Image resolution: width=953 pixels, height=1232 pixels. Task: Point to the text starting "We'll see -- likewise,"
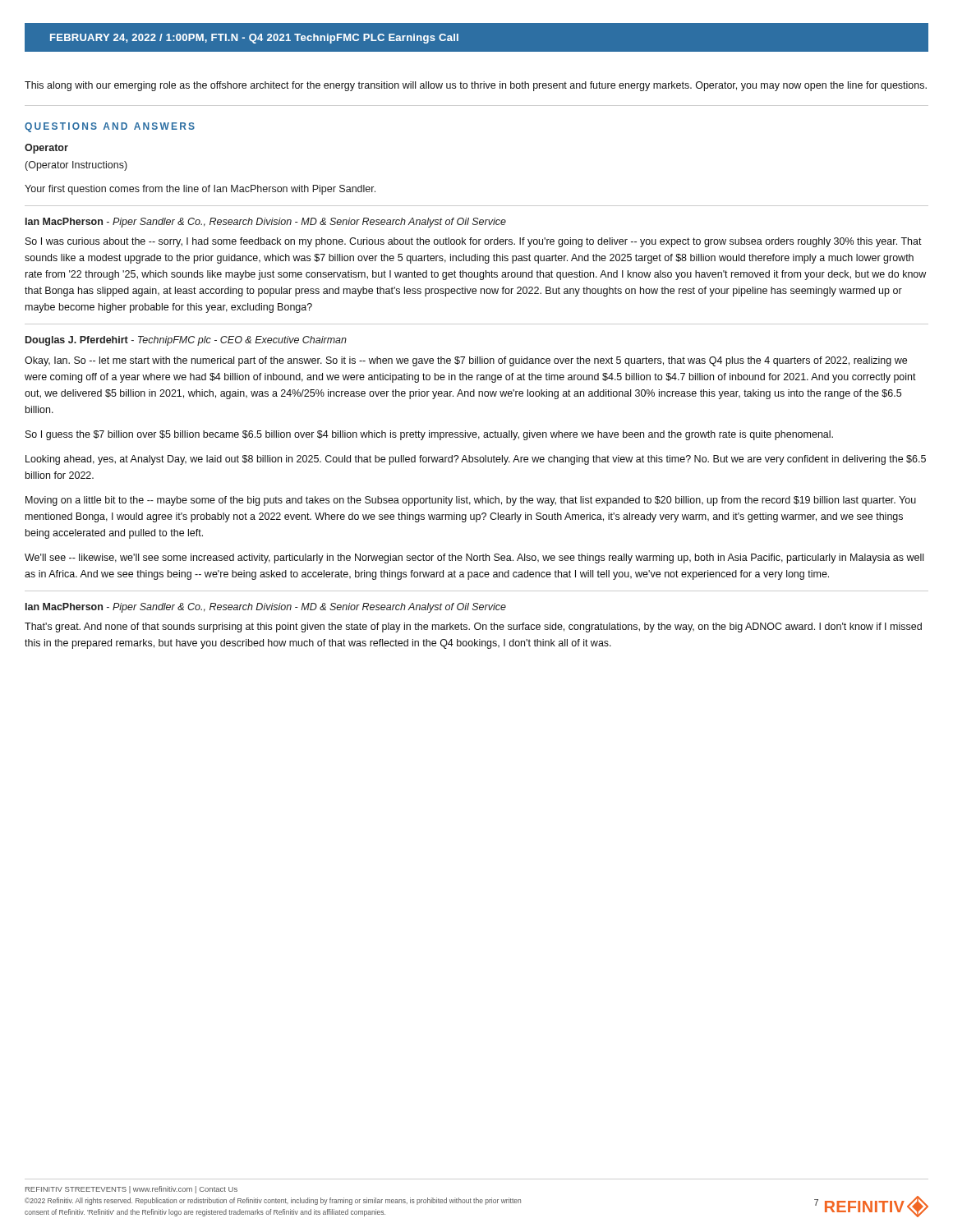(474, 565)
